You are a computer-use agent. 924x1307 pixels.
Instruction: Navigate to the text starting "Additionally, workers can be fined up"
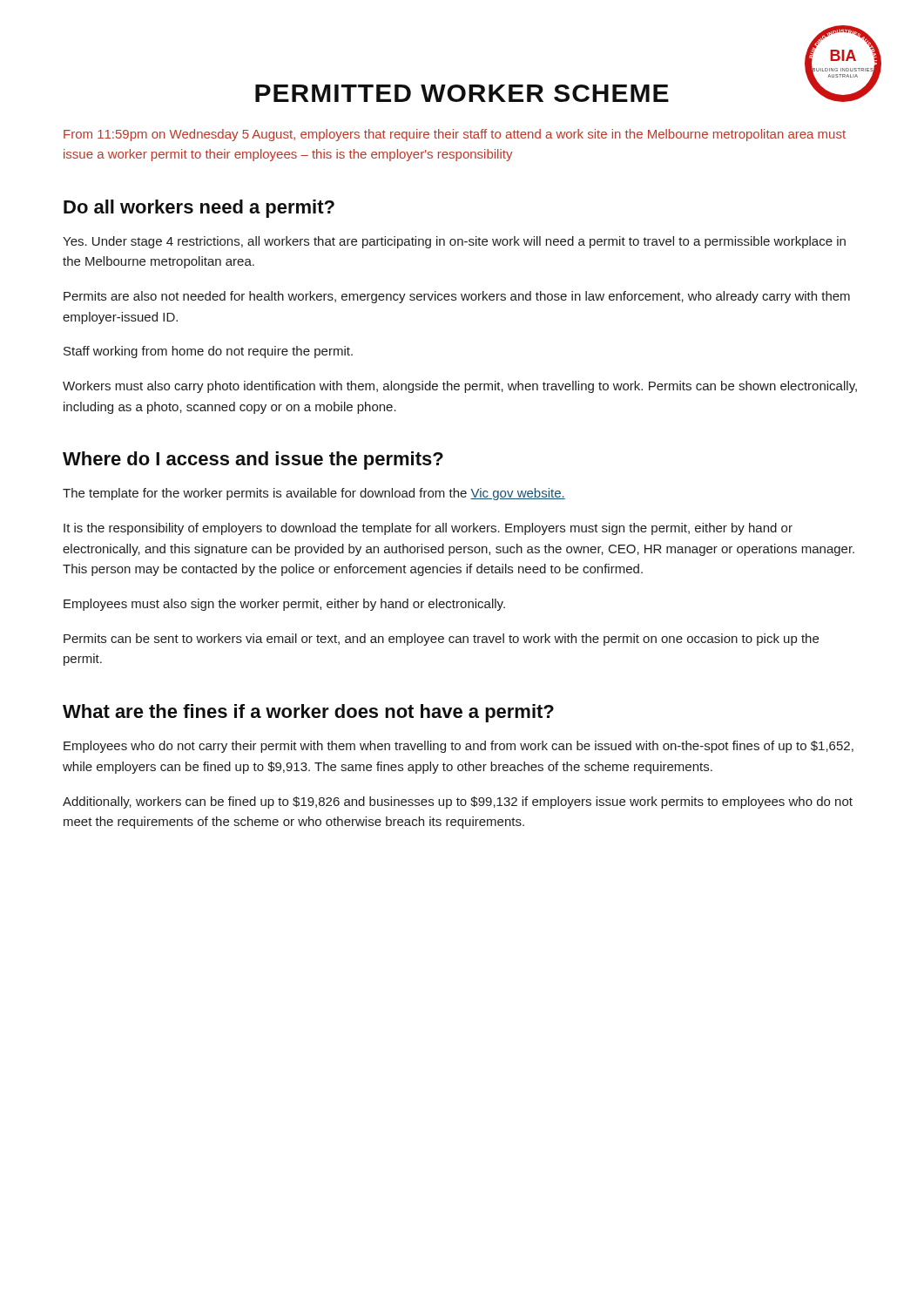coord(458,811)
